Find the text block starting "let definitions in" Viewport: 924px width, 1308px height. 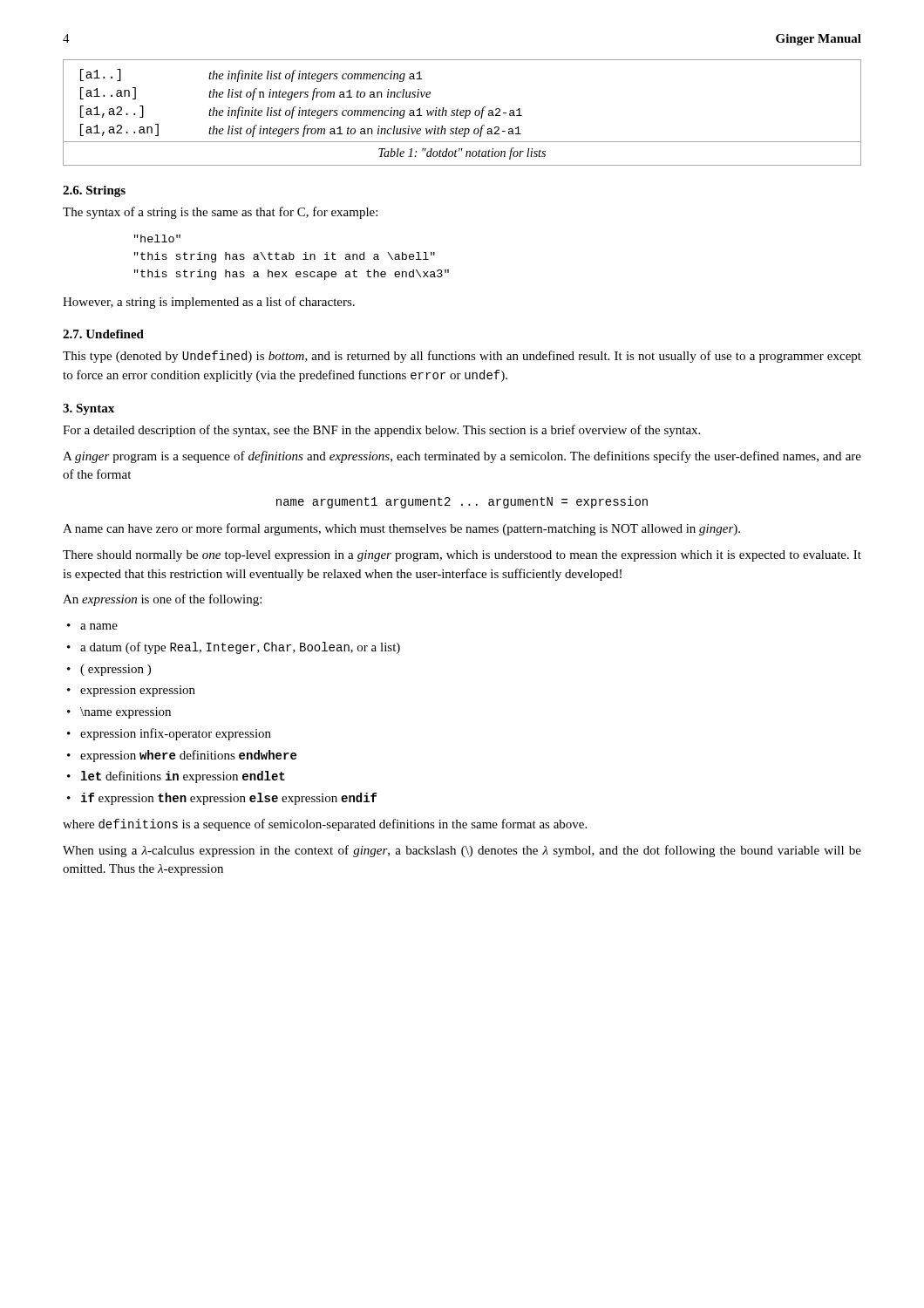(183, 777)
